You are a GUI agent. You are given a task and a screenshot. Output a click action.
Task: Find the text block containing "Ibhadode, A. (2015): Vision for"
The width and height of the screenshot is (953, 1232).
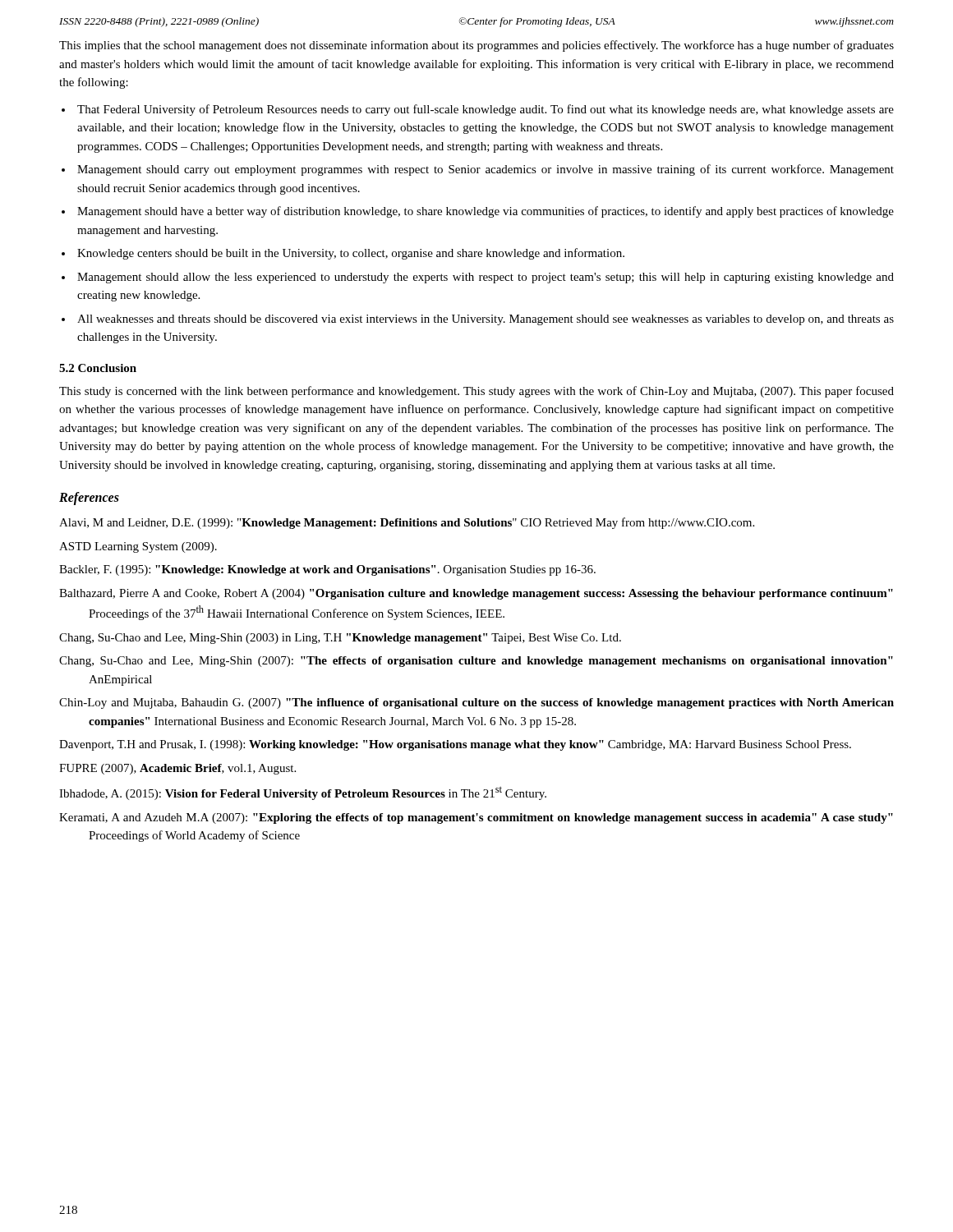(303, 792)
